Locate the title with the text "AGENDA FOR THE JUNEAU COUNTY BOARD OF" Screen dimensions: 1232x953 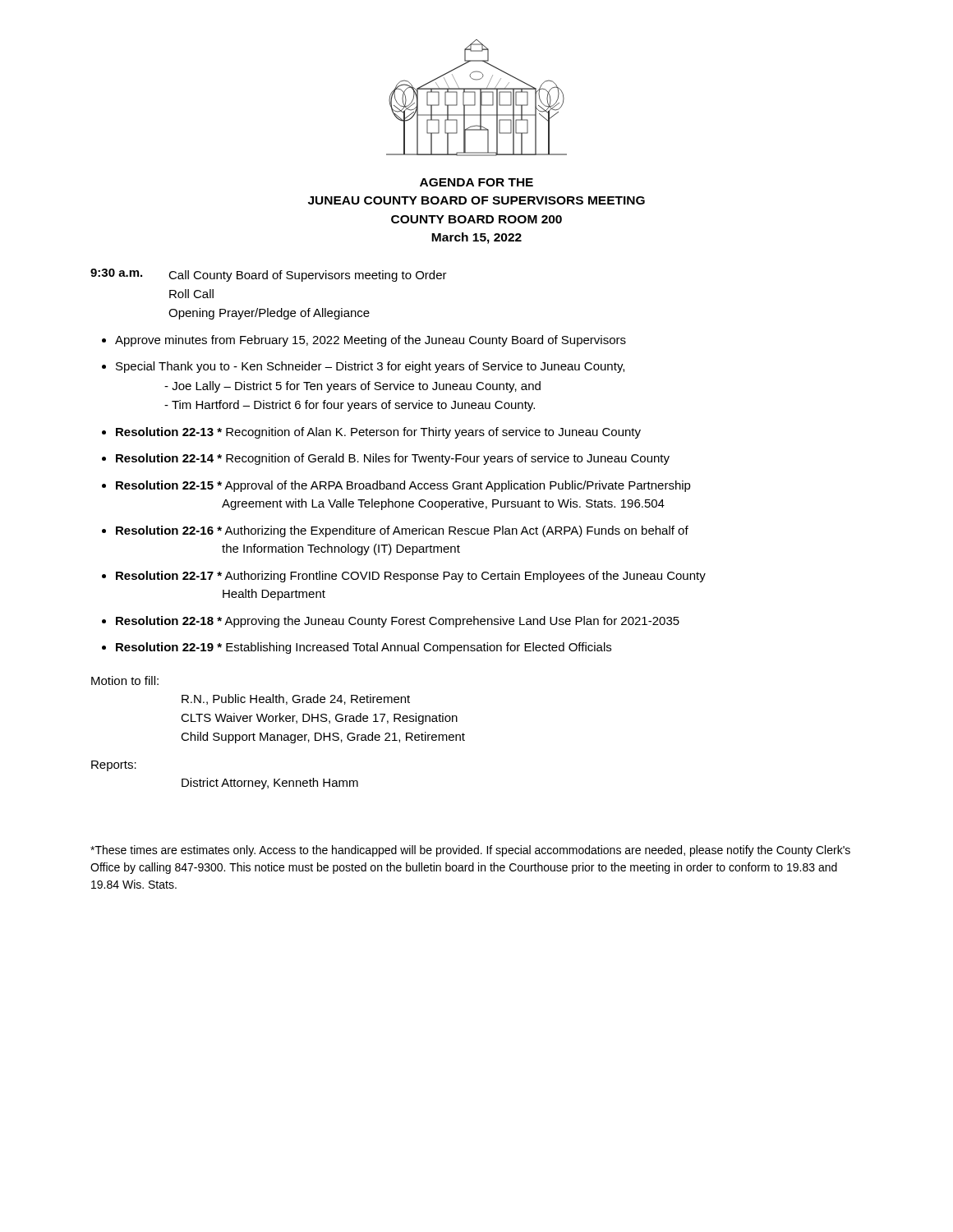tap(476, 210)
